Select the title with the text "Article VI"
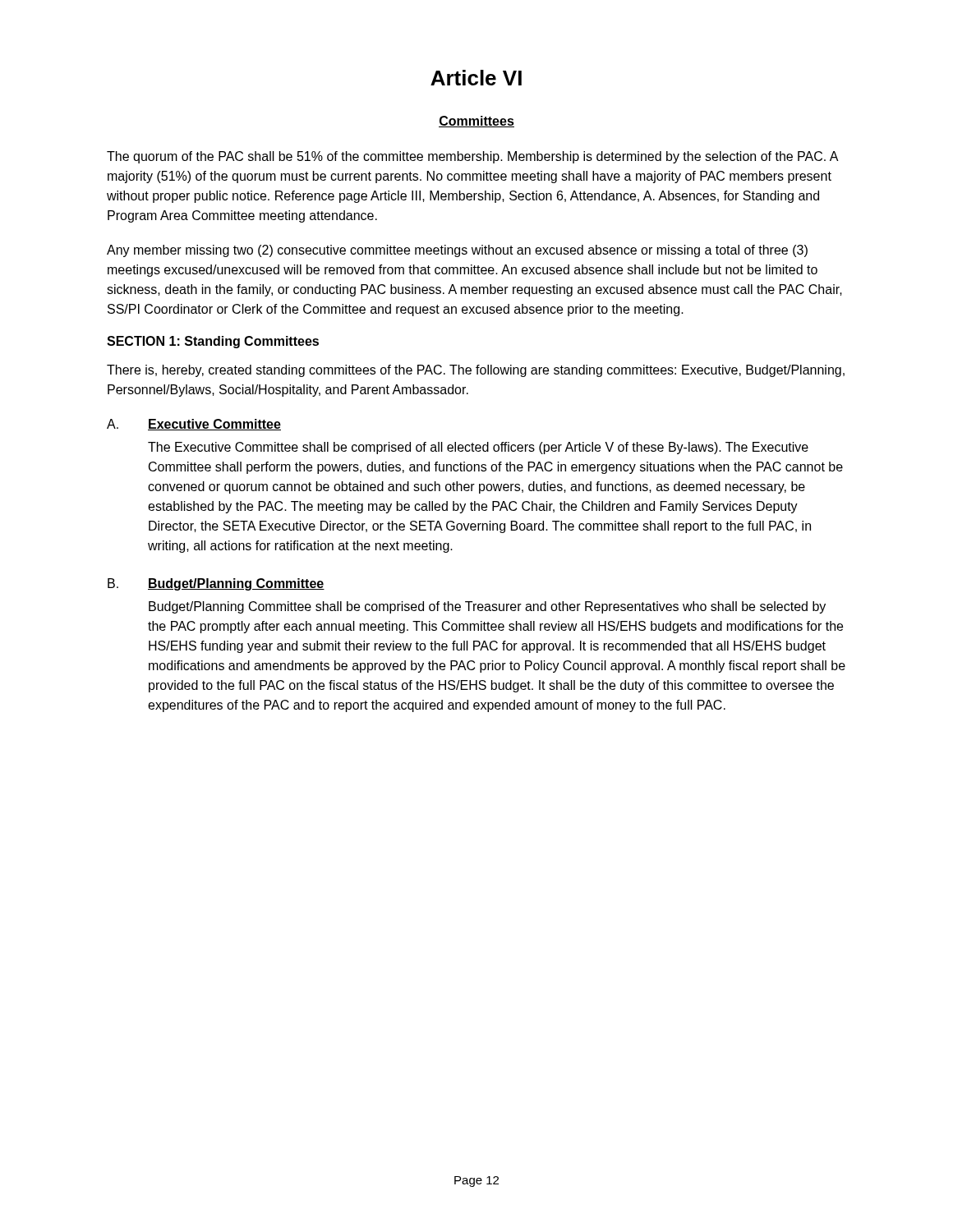The height and width of the screenshot is (1232, 953). (x=476, y=78)
